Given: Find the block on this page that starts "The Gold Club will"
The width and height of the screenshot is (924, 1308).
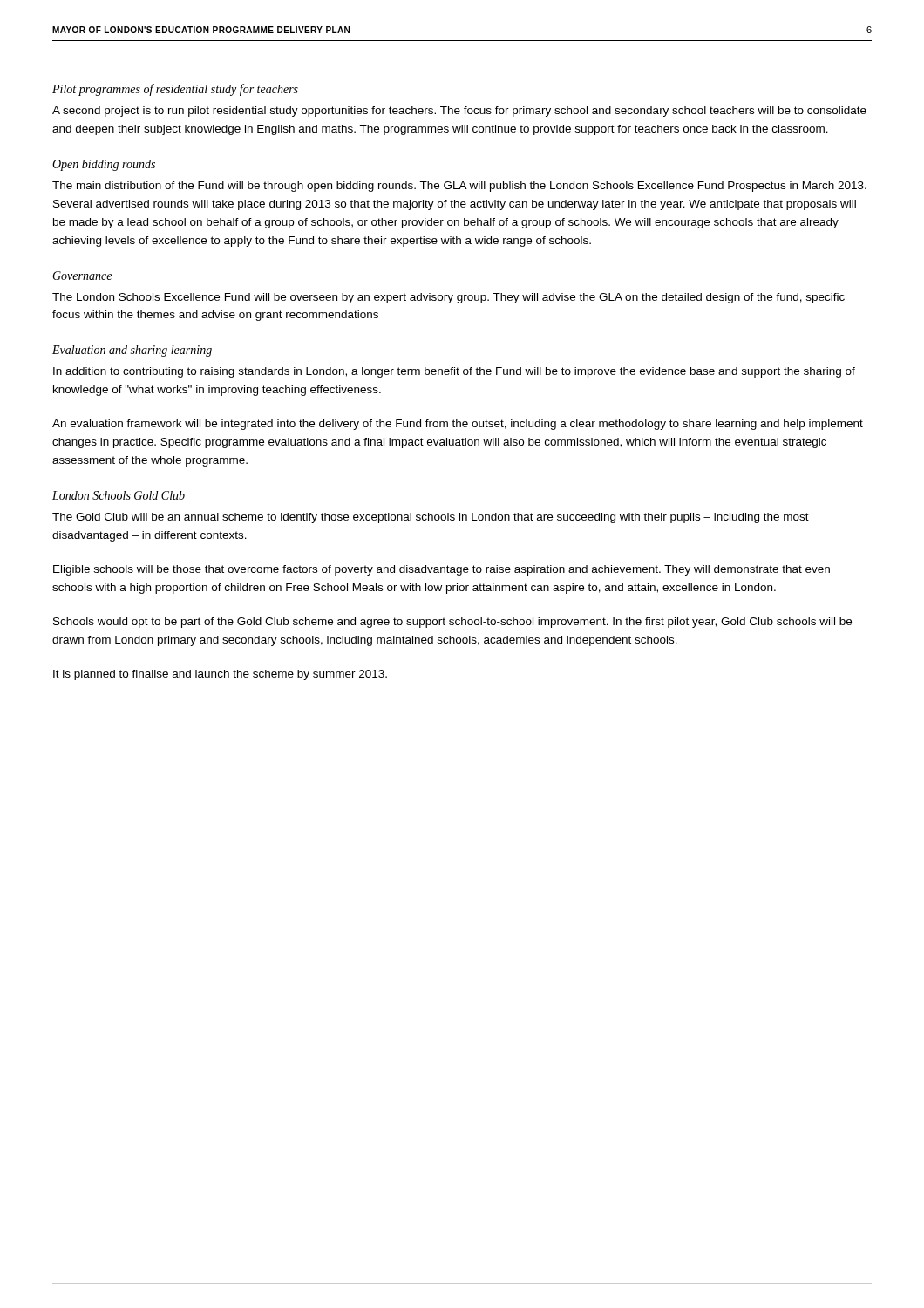Looking at the screenshot, I should pyautogui.click(x=430, y=526).
